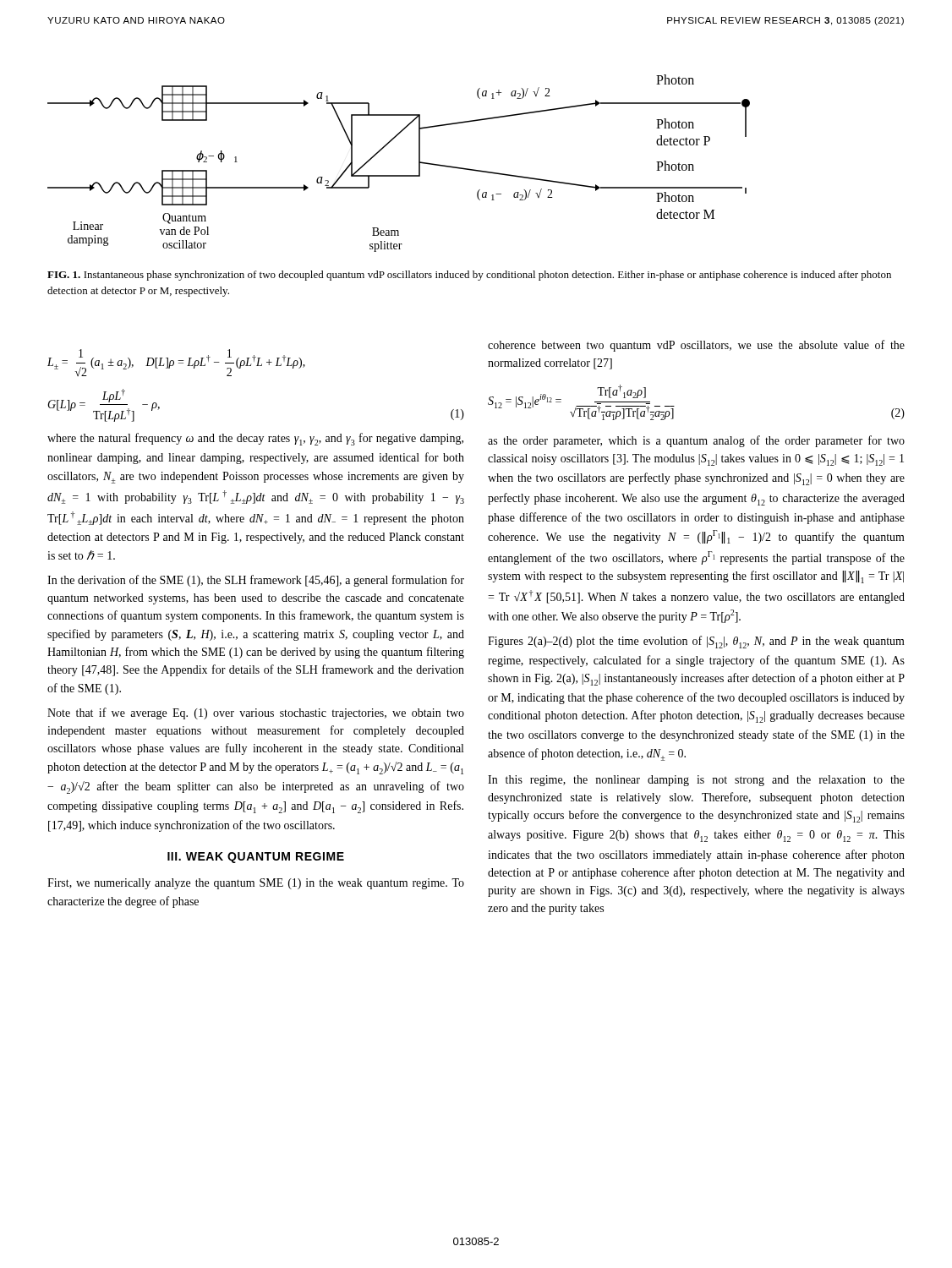The height and width of the screenshot is (1268, 952).
Task: Find the region starting "L± = 1√2(a1"
Action: [x=176, y=363]
